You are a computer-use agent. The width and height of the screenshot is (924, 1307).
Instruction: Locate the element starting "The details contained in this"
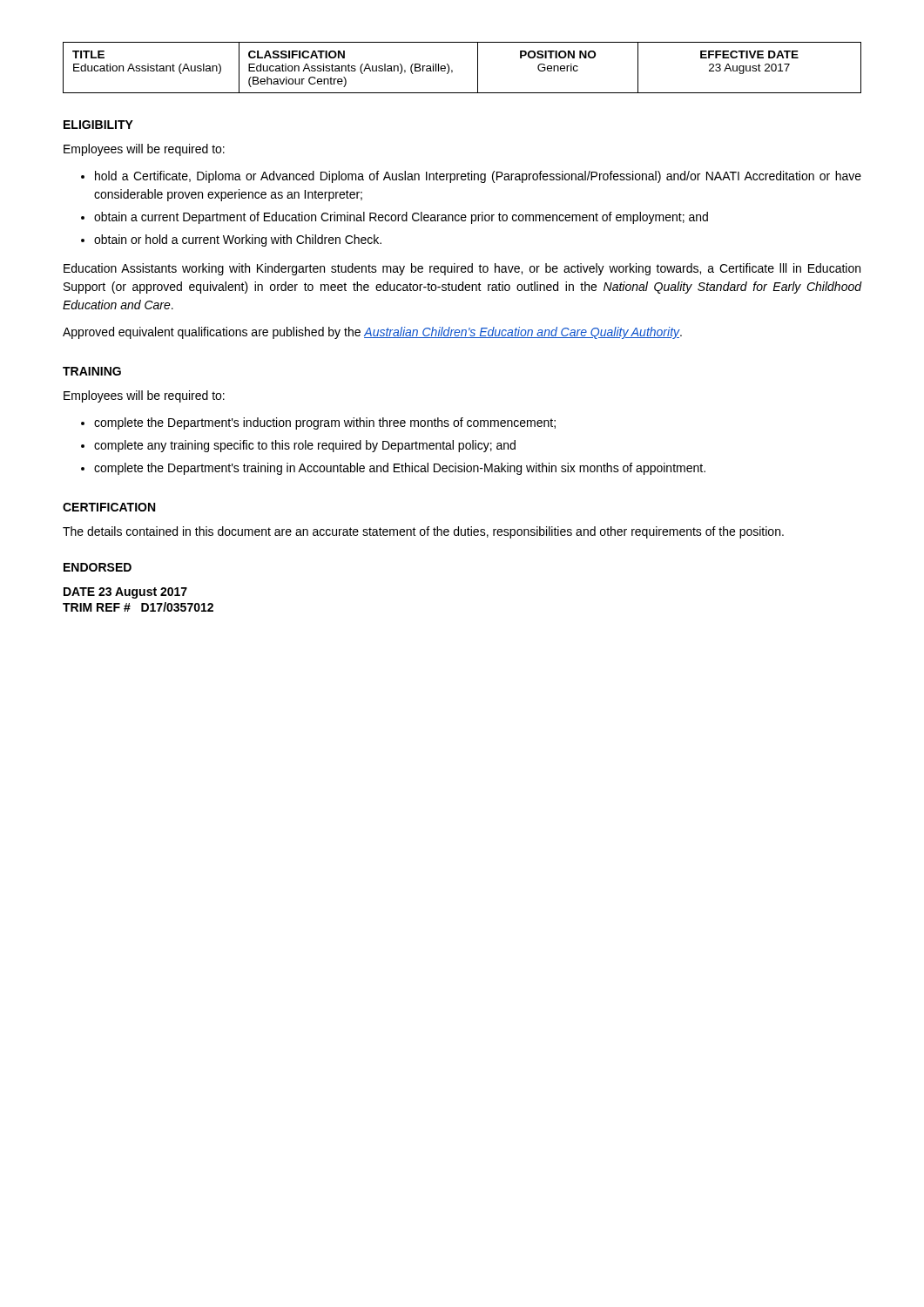tap(424, 531)
